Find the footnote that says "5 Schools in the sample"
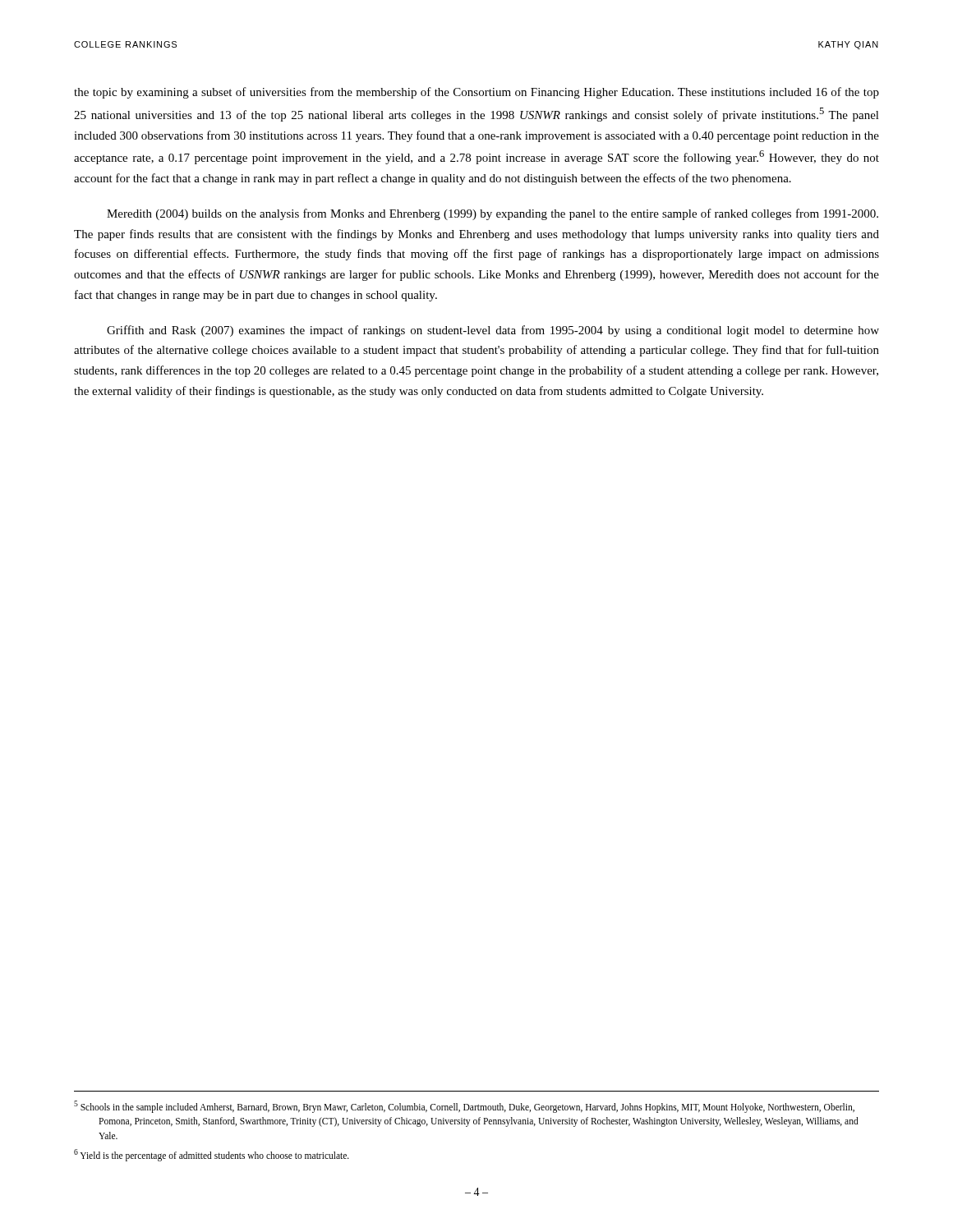Image resolution: width=953 pixels, height=1232 pixels. click(478, 1120)
